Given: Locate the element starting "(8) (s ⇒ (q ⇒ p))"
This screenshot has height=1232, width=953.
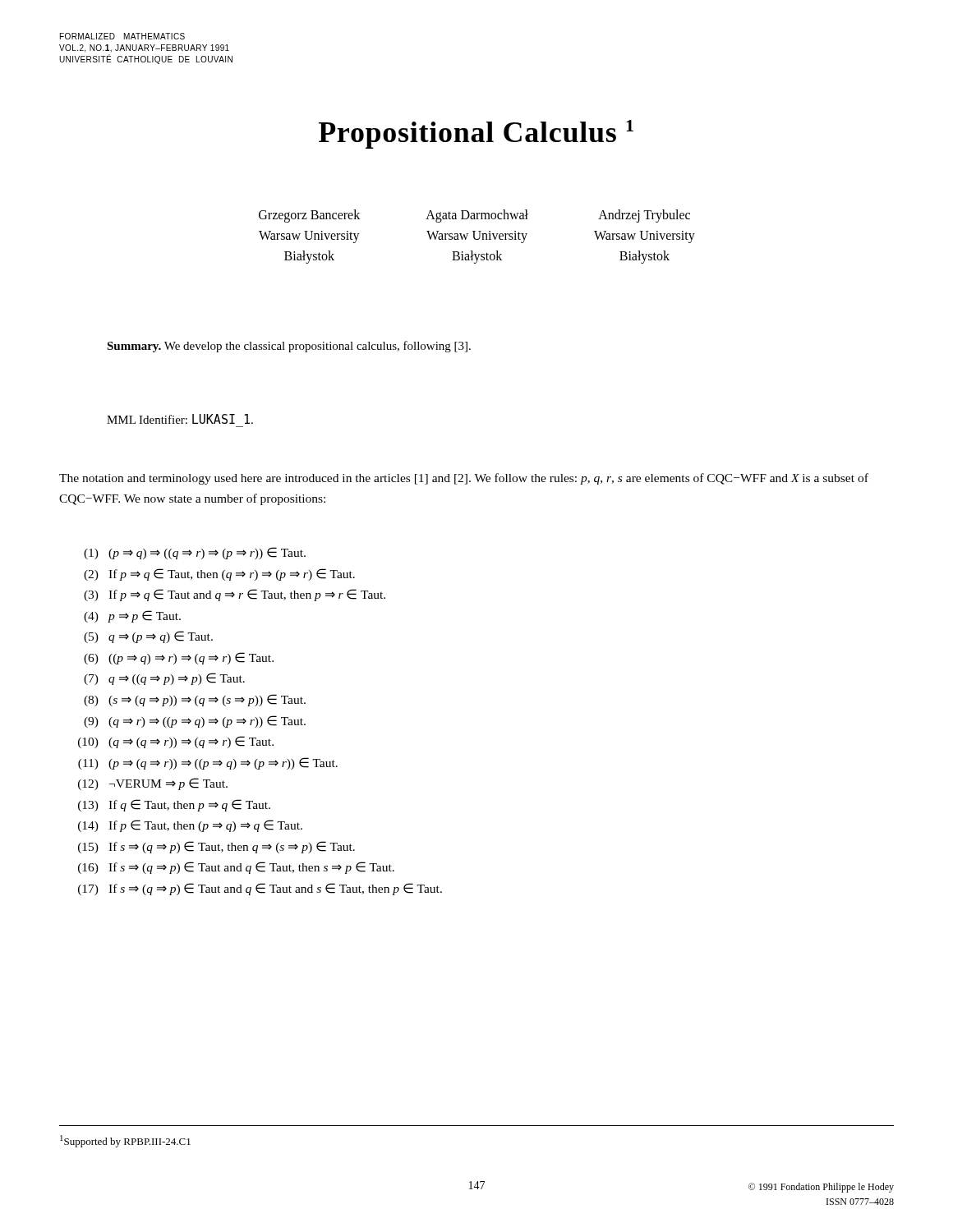Looking at the screenshot, I should point(195,700).
